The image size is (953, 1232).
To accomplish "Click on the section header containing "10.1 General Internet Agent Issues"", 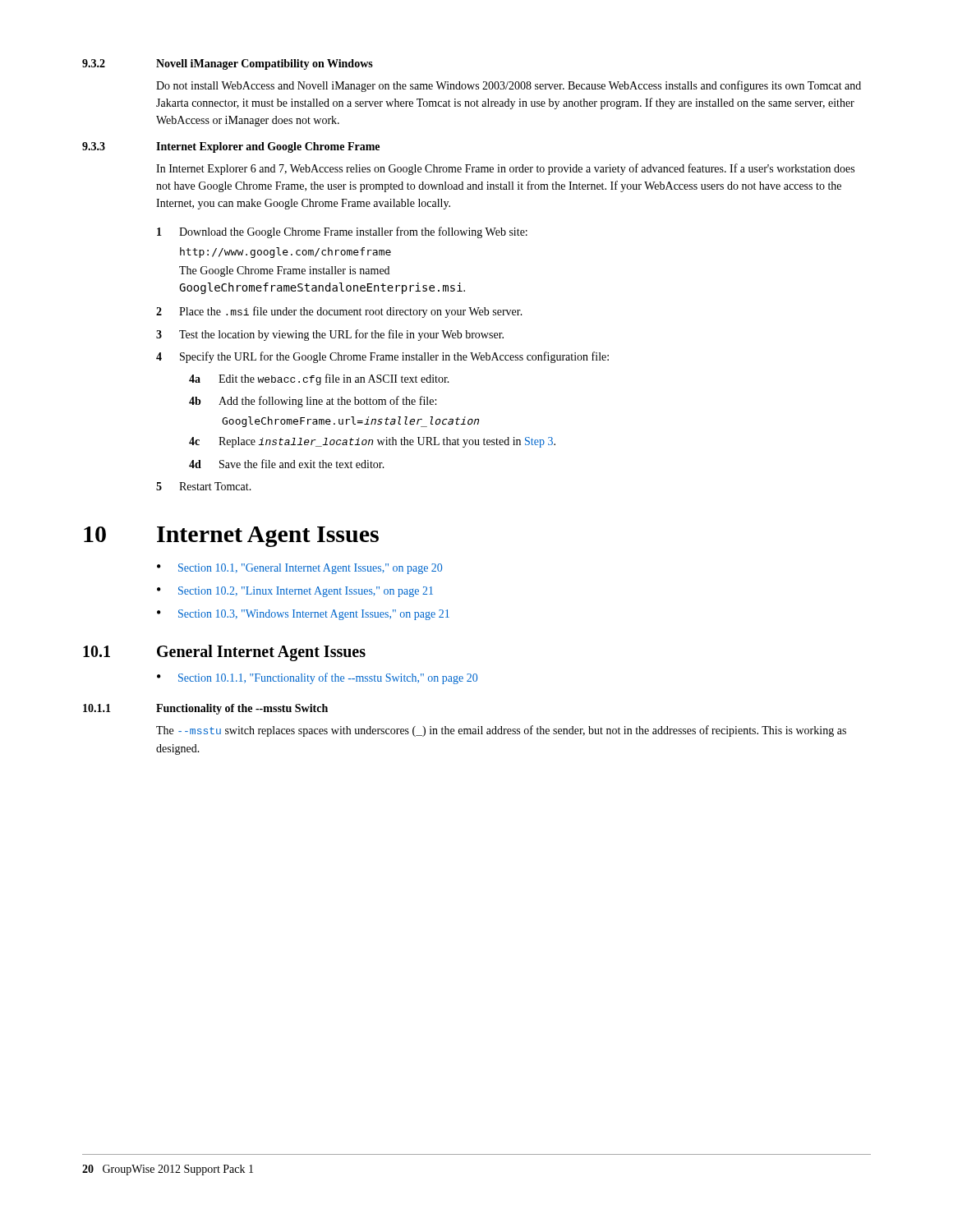I will [x=224, y=651].
